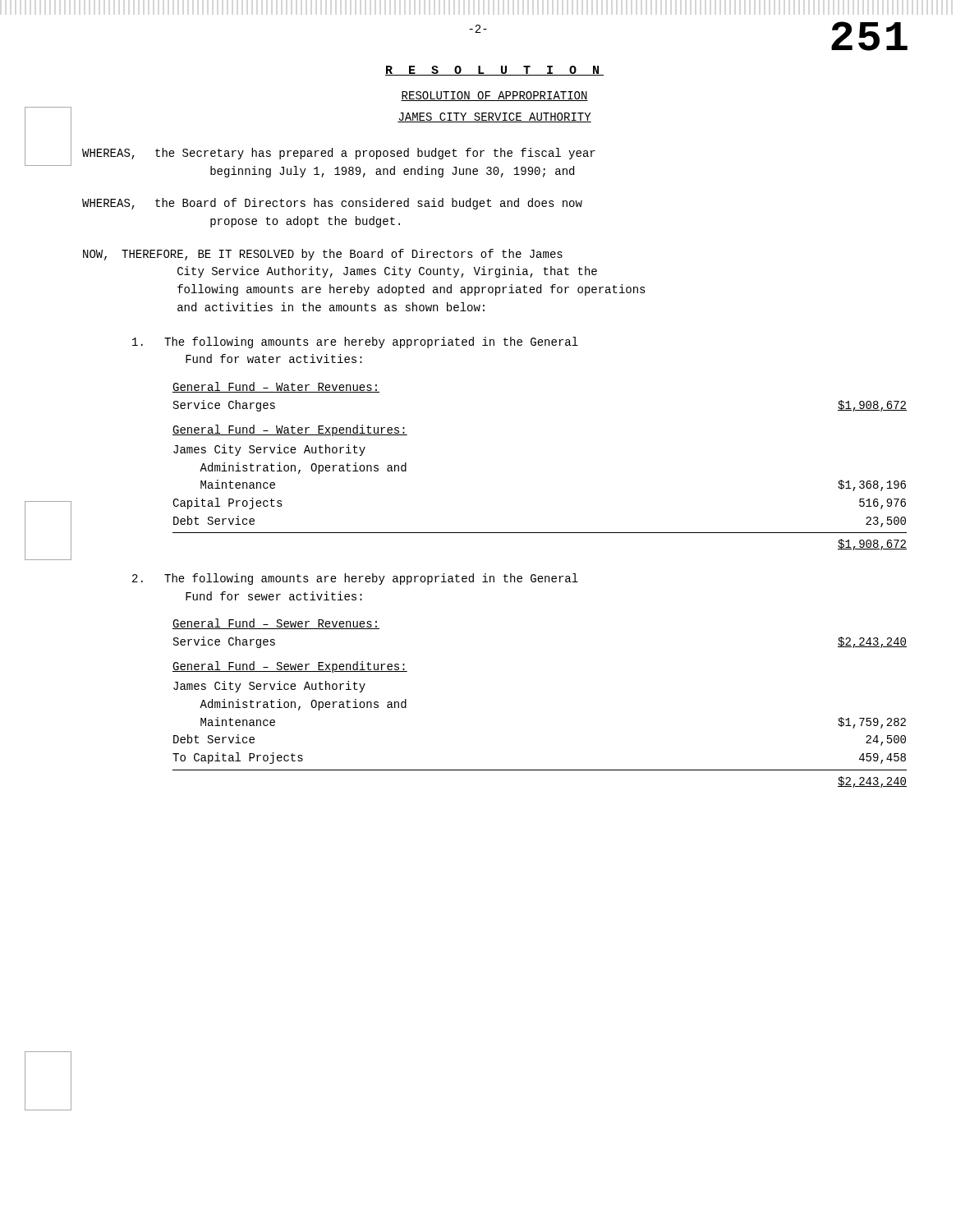Locate the text starting "JAMES CITY SERVICE AUTHORITY"
The width and height of the screenshot is (956, 1232).
pyautogui.click(x=494, y=117)
